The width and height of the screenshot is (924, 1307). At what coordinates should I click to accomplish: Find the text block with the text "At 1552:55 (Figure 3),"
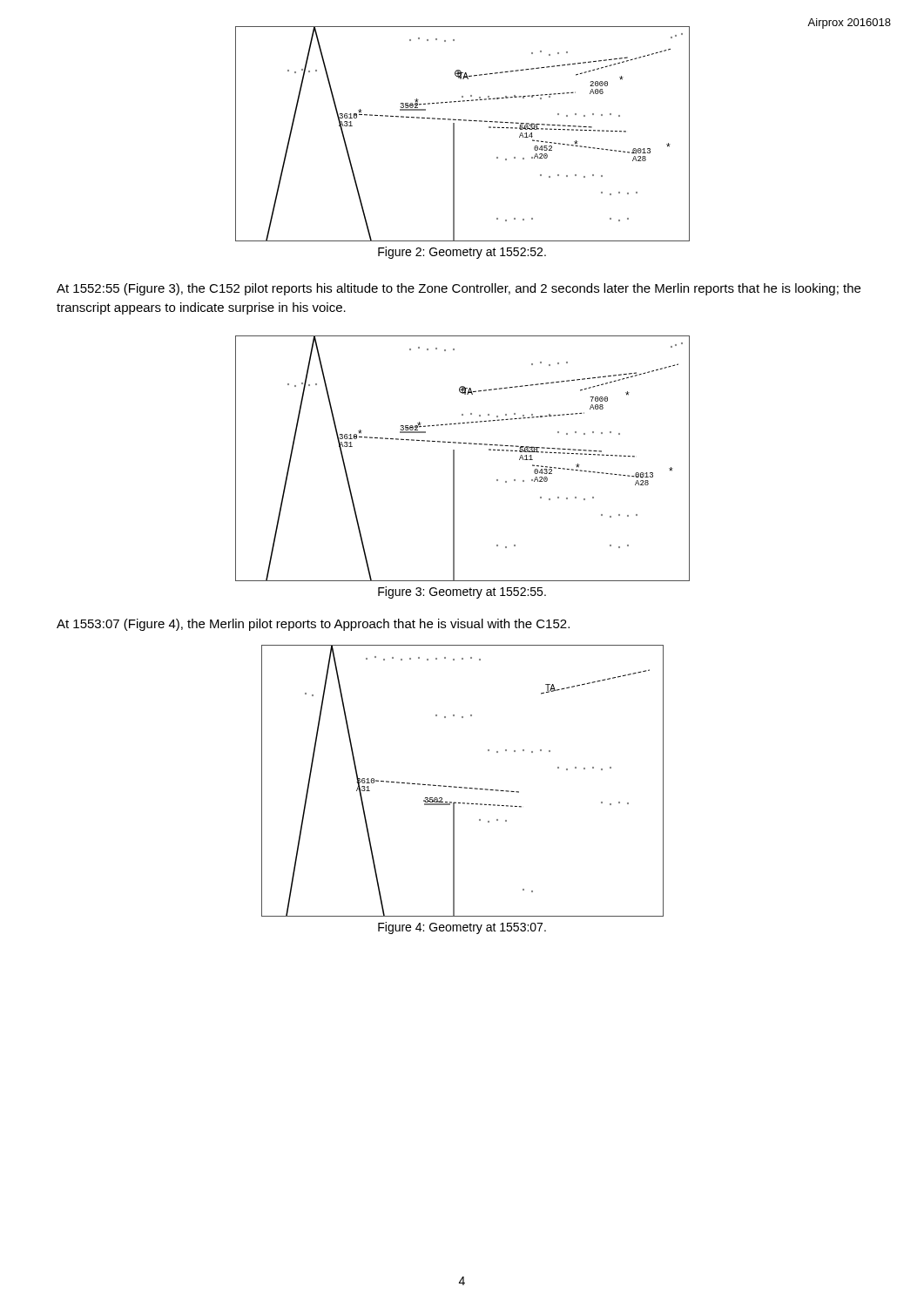459,297
